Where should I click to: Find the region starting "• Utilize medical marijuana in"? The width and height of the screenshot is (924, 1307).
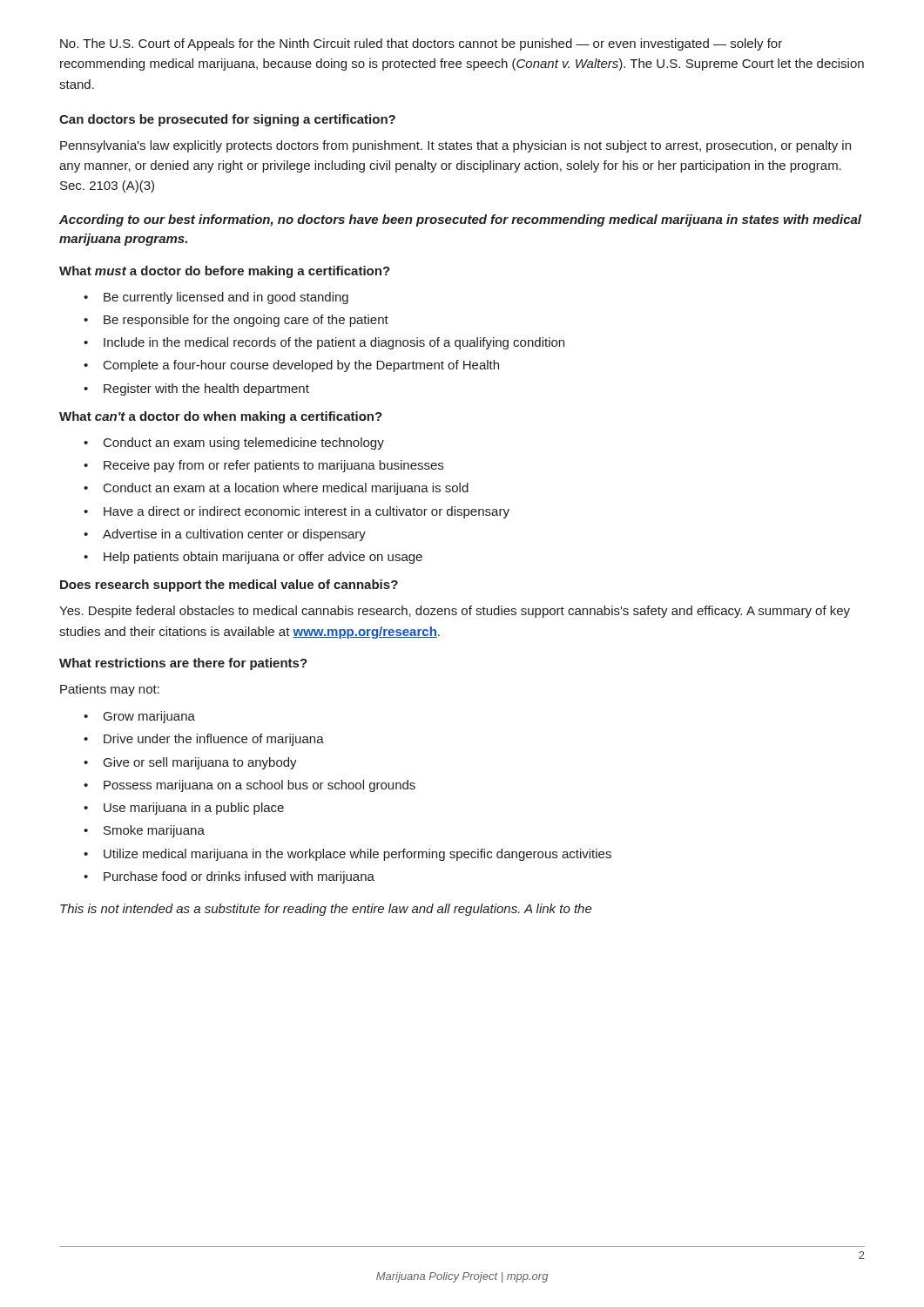[474, 853]
